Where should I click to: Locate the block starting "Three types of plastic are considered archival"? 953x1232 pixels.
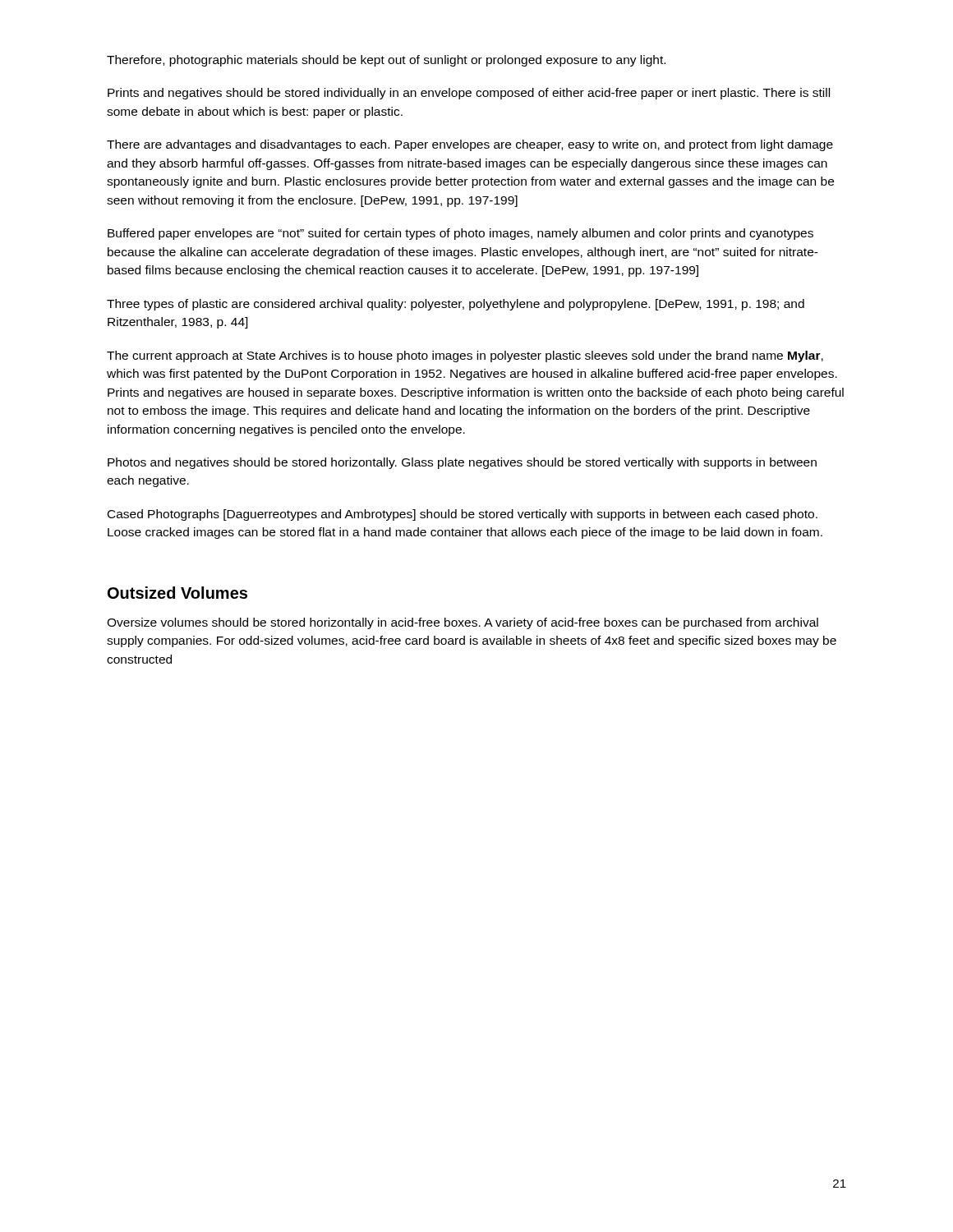click(x=456, y=312)
